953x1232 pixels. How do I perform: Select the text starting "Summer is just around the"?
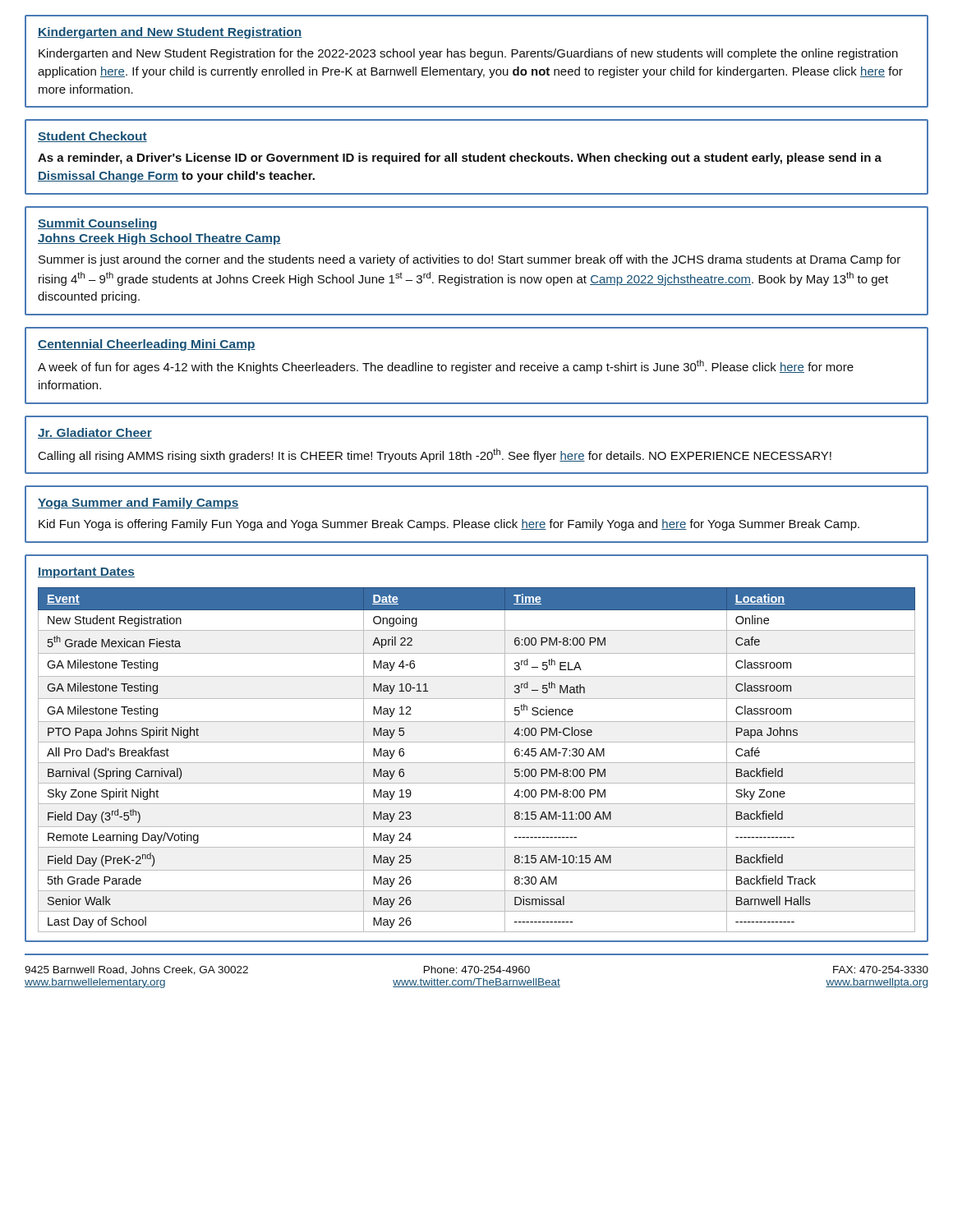point(476,278)
